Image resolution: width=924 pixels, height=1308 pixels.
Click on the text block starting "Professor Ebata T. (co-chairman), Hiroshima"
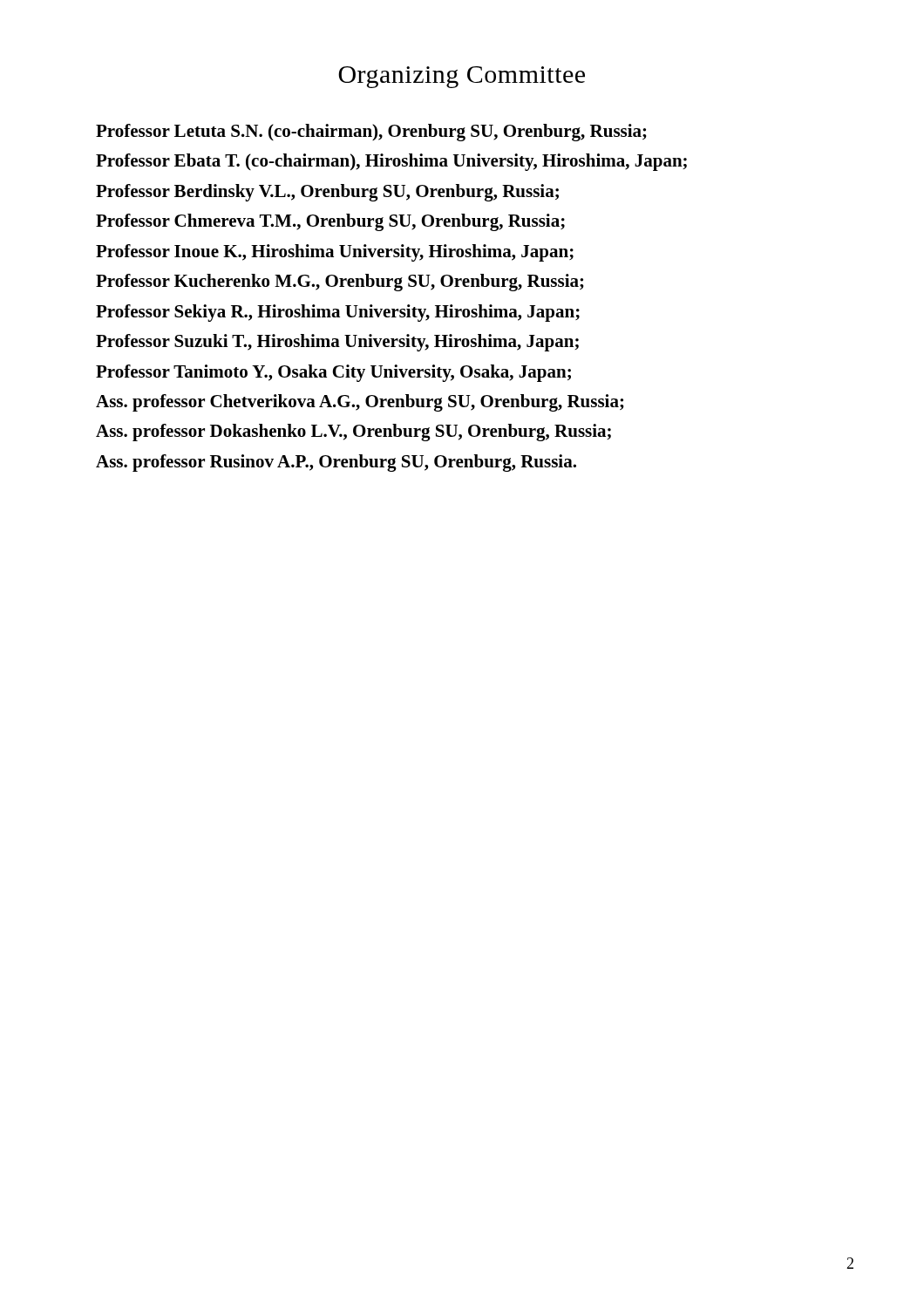click(392, 161)
